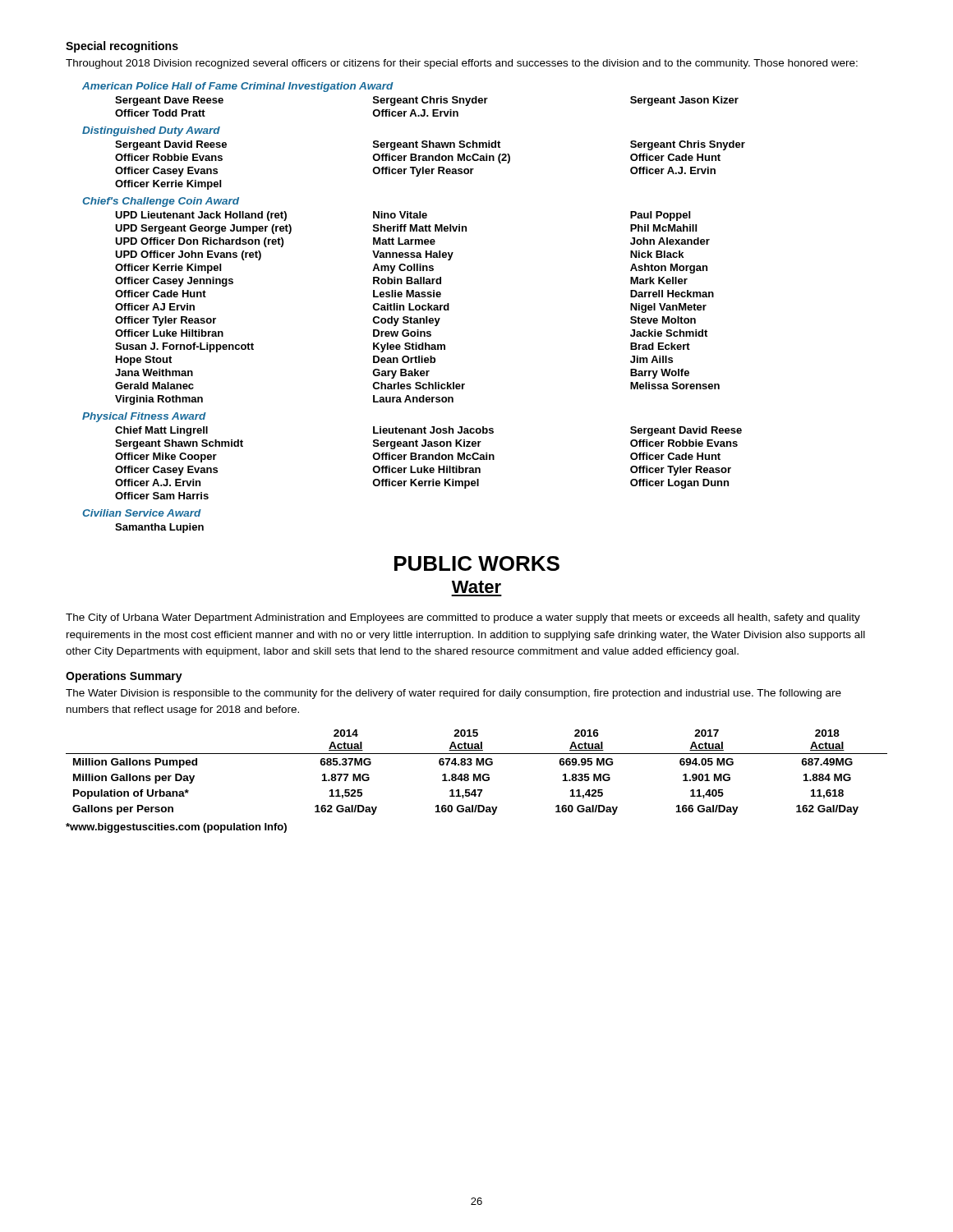Point to the region starting "Officer AJ Ervin"
The width and height of the screenshot is (953, 1232).
click(411, 308)
